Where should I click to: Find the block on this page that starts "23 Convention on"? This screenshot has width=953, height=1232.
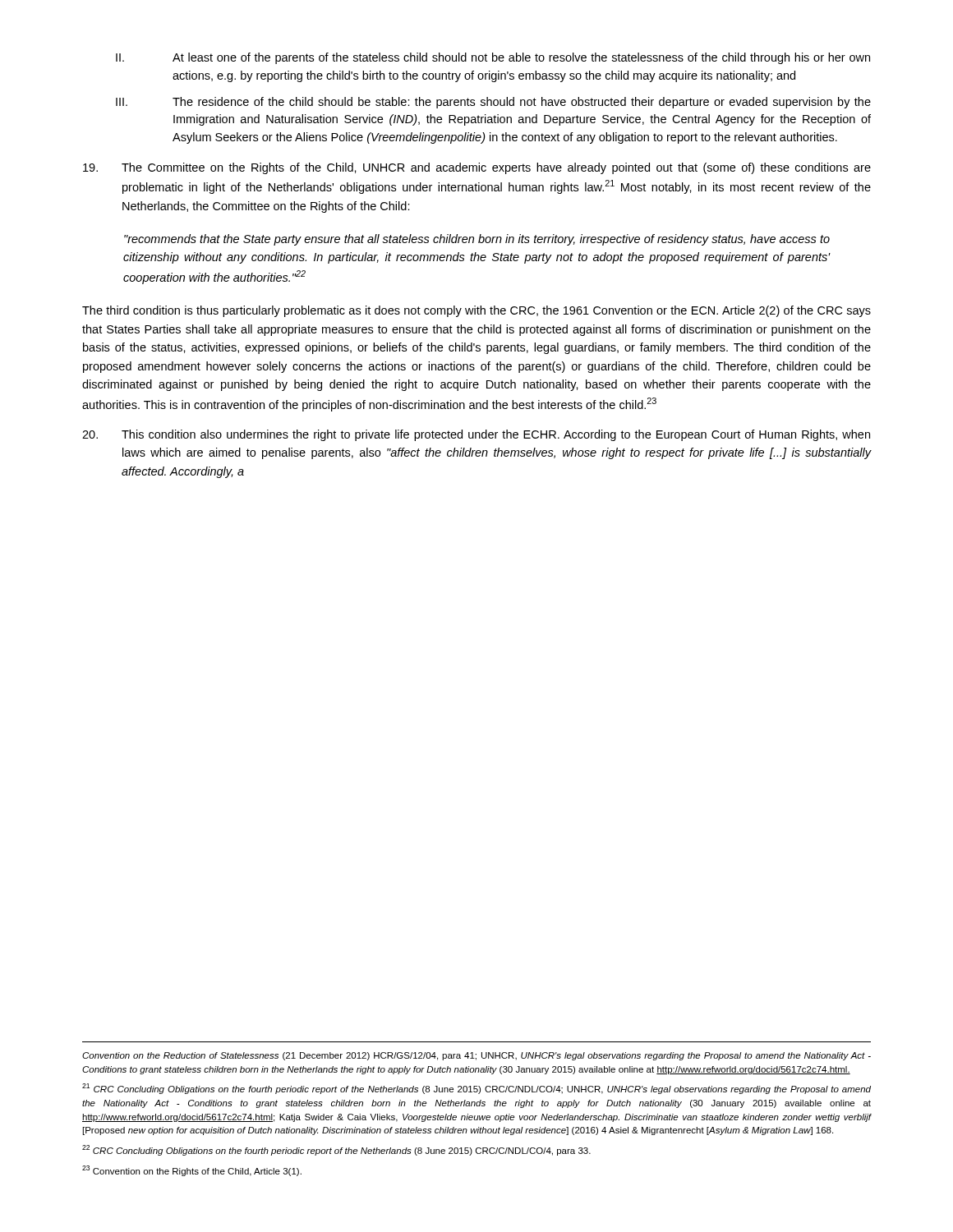(x=192, y=1169)
